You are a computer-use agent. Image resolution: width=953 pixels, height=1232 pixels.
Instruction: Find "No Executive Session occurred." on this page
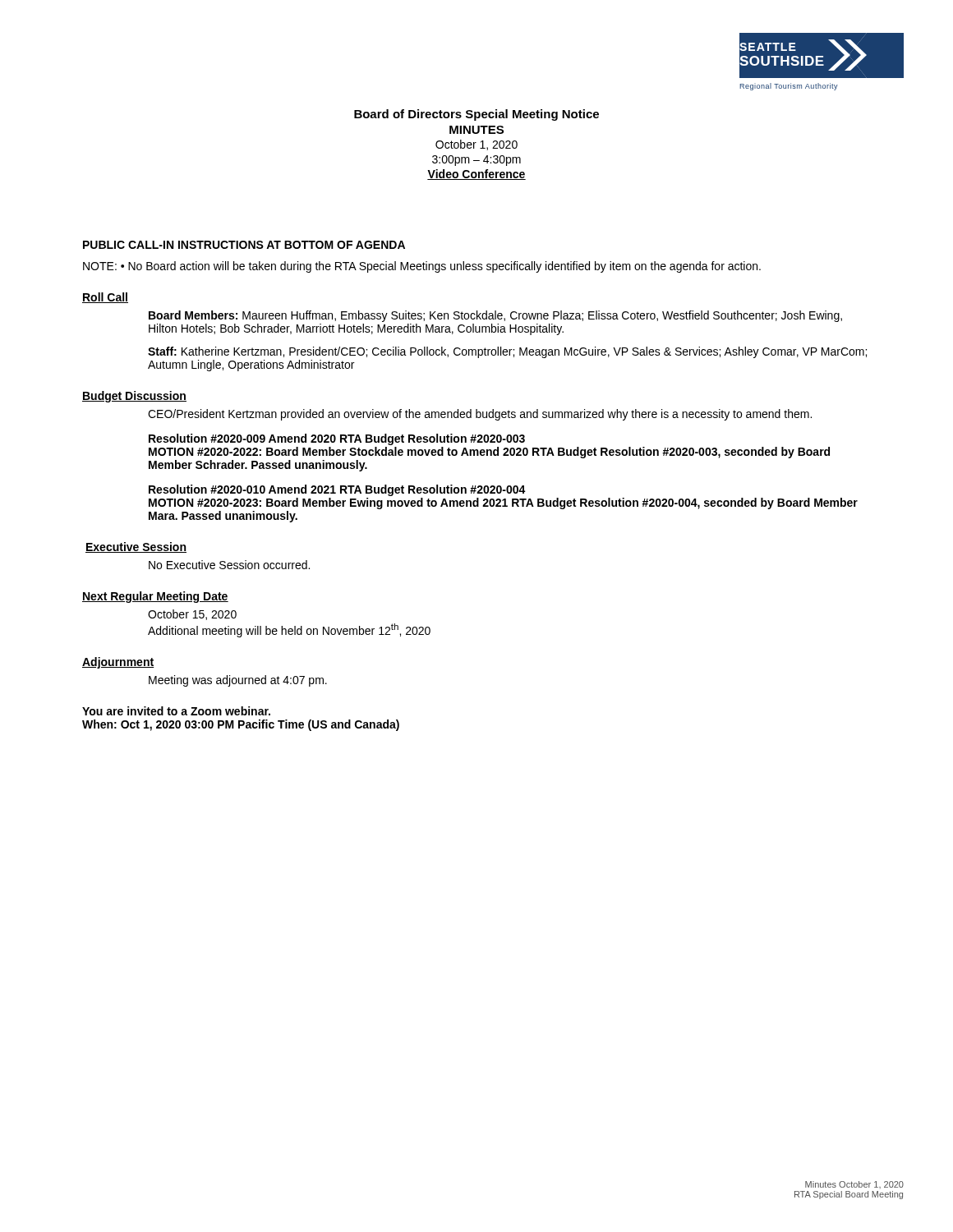229,565
